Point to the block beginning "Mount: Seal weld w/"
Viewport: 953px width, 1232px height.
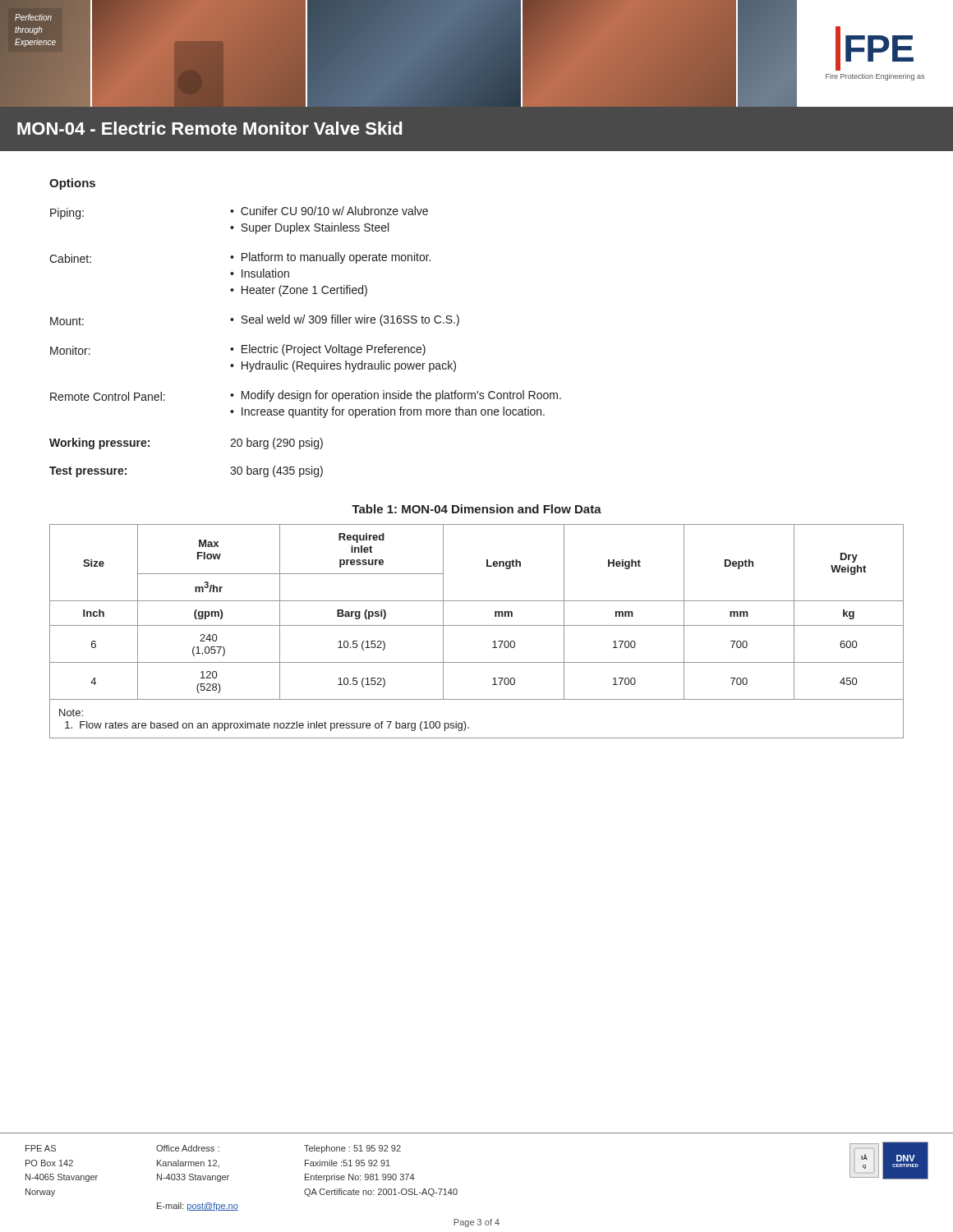pyautogui.click(x=255, y=320)
